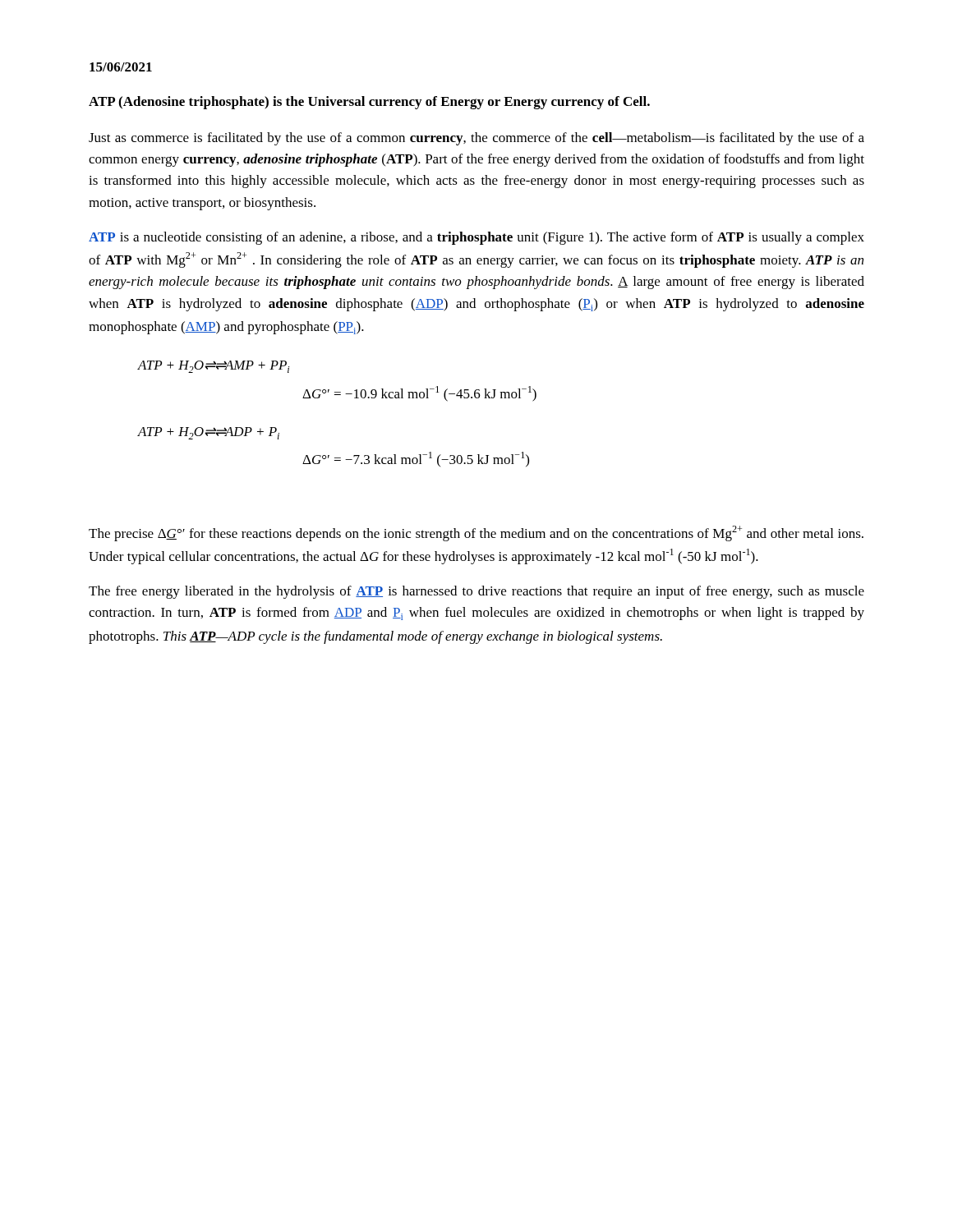
Task: Locate the text block with the text "Just as commerce is facilitated"
Action: pyautogui.click(x=476, y=170)
